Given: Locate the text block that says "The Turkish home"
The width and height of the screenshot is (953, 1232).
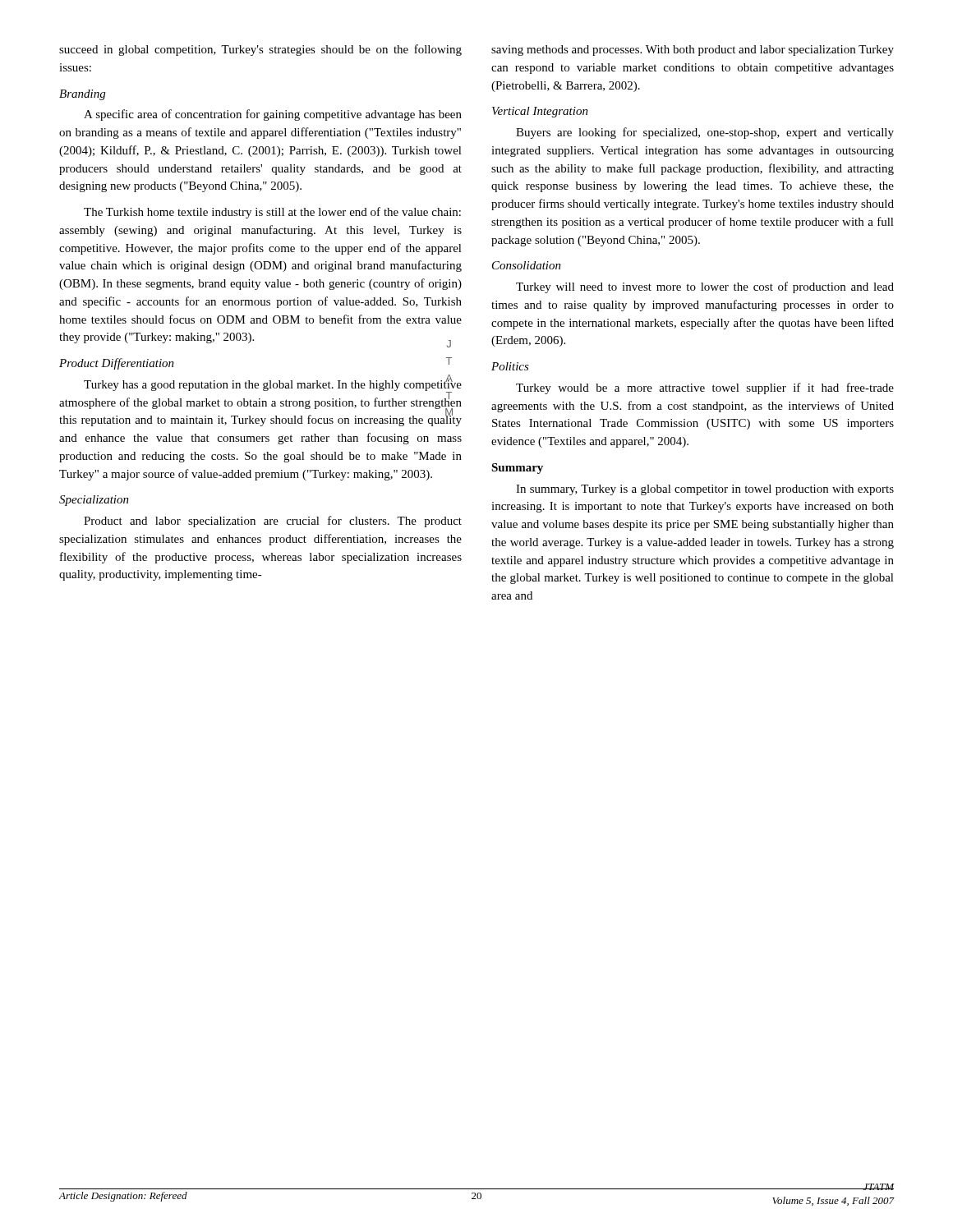Looking at the screenshot, I should [260, 275].
